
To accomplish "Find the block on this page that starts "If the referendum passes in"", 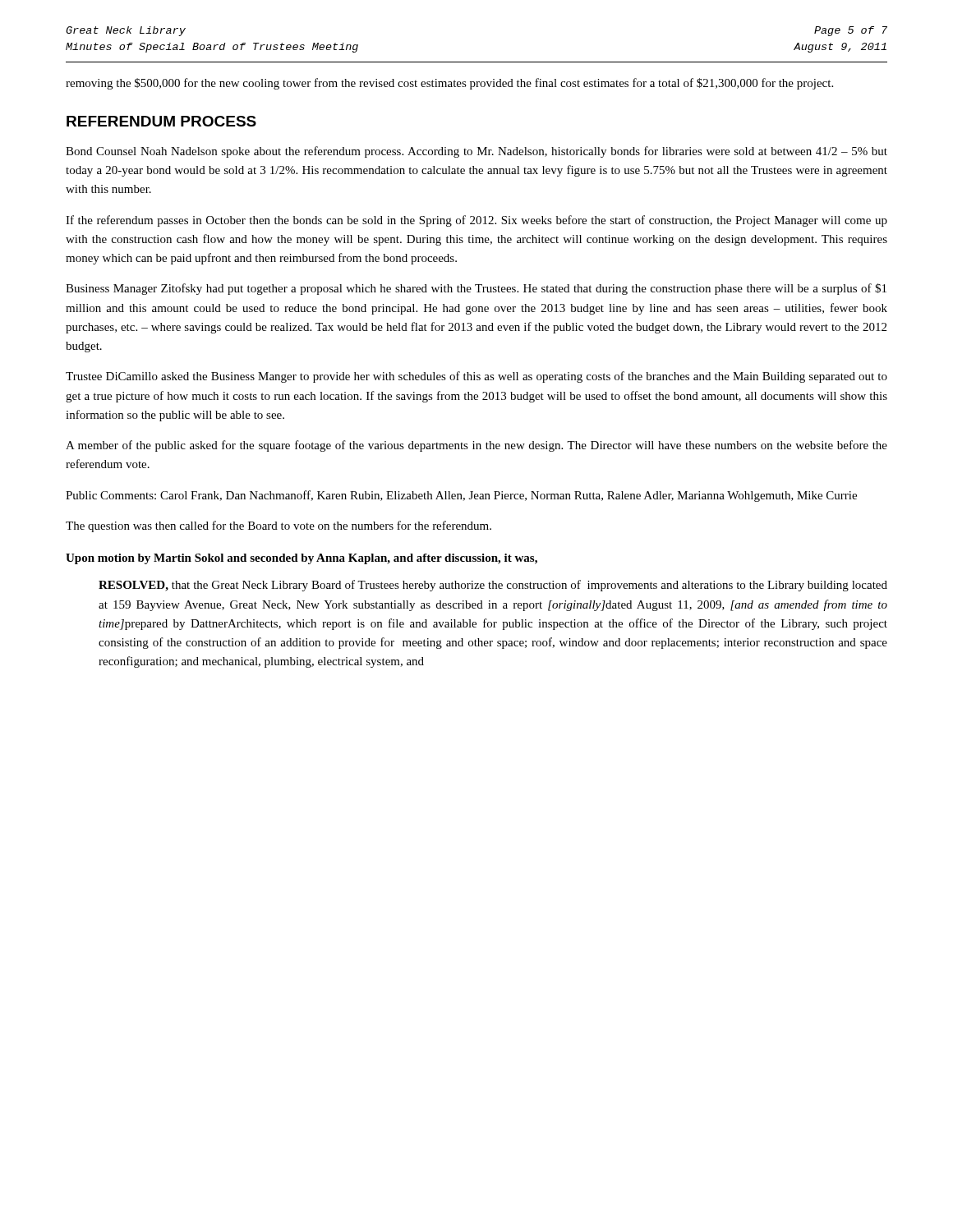I will pyautogui.click(x=476, y=239).
